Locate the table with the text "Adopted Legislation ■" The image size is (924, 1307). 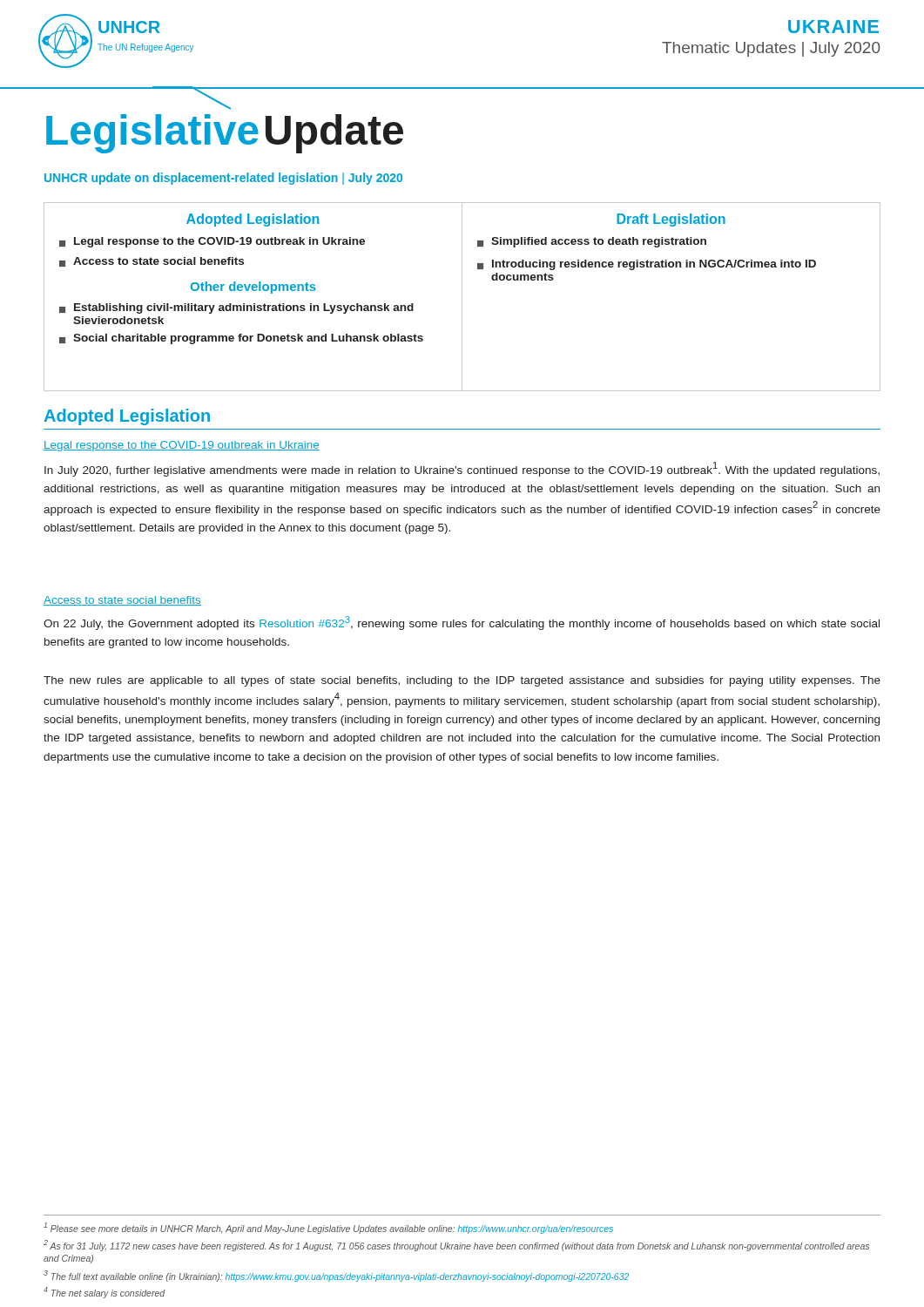(462, 297)
